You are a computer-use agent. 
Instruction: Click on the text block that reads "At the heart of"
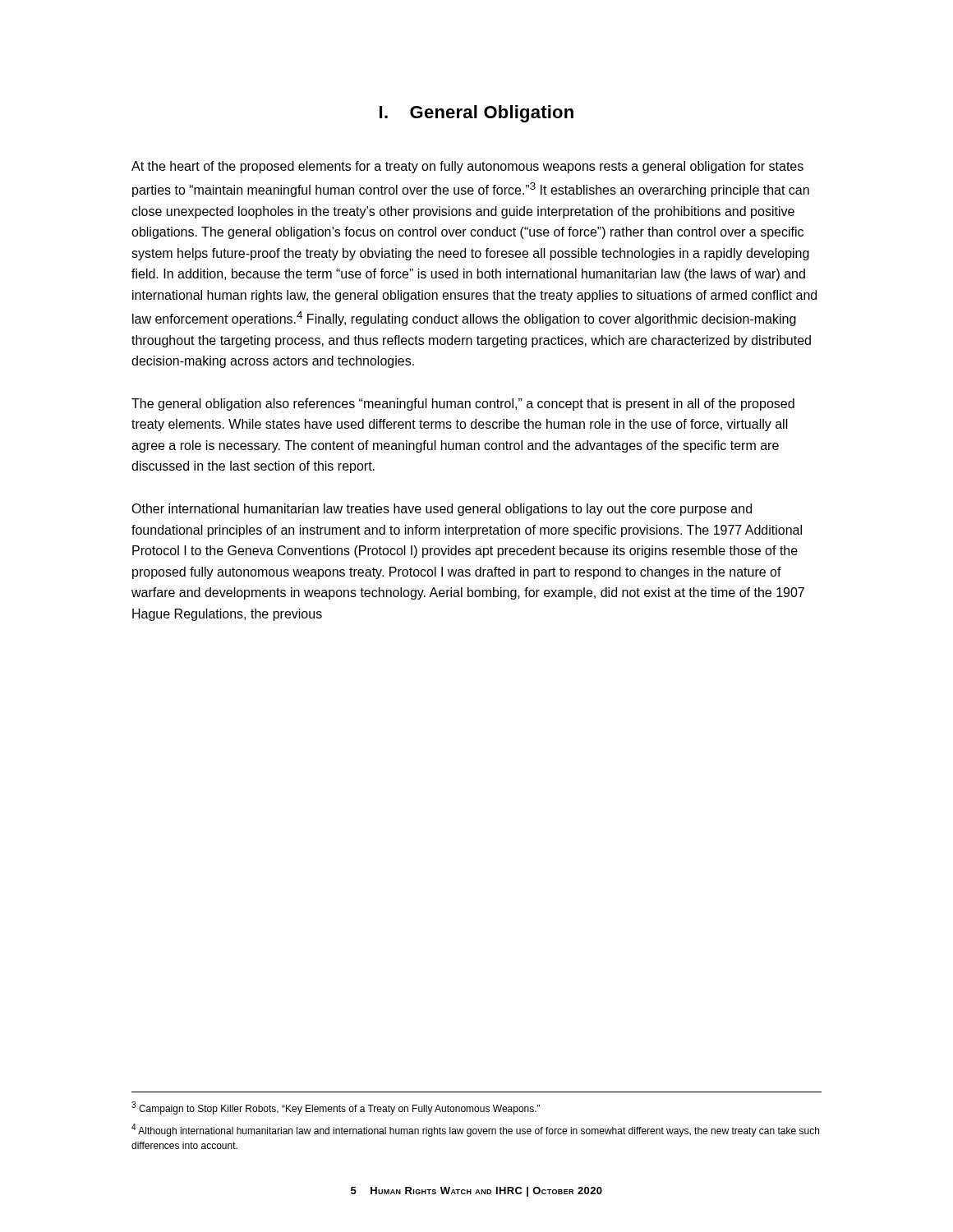click(474, 264)
